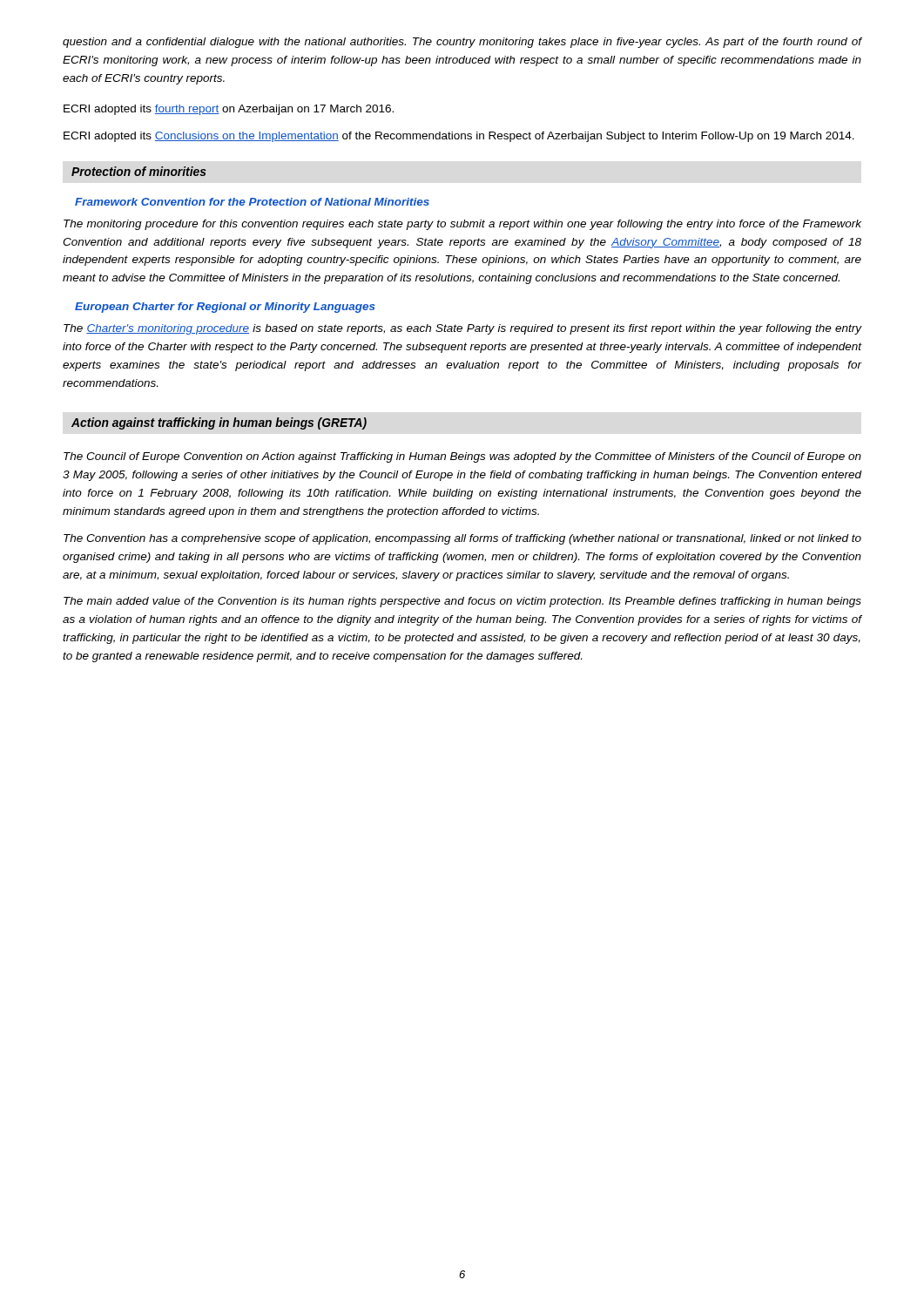Find the block on this page that starts "The Charter's monitoring procedure"
924x1307 pixels.
pos(462,356)
